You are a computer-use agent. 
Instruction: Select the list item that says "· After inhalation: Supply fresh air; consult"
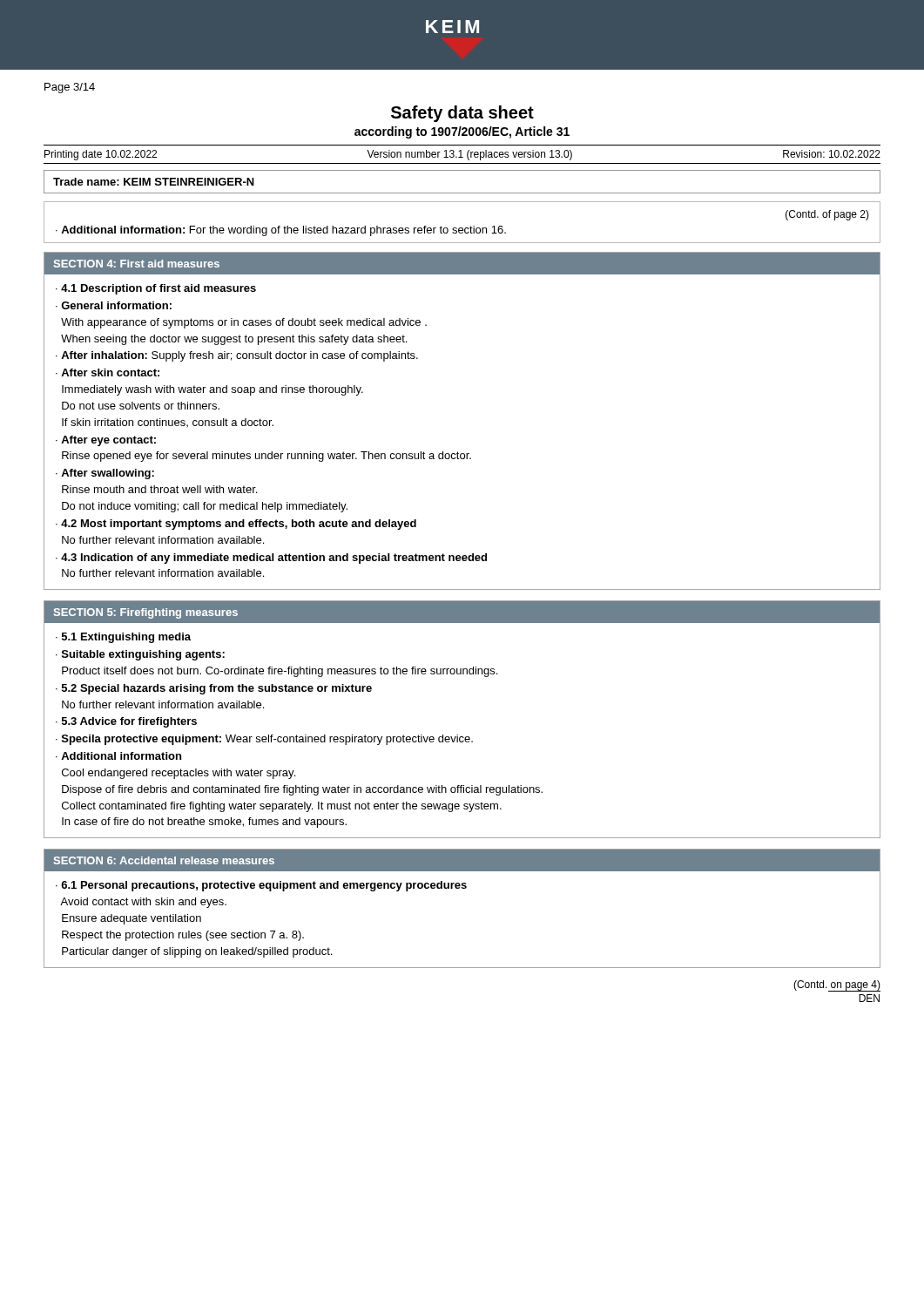pos(237,355)
